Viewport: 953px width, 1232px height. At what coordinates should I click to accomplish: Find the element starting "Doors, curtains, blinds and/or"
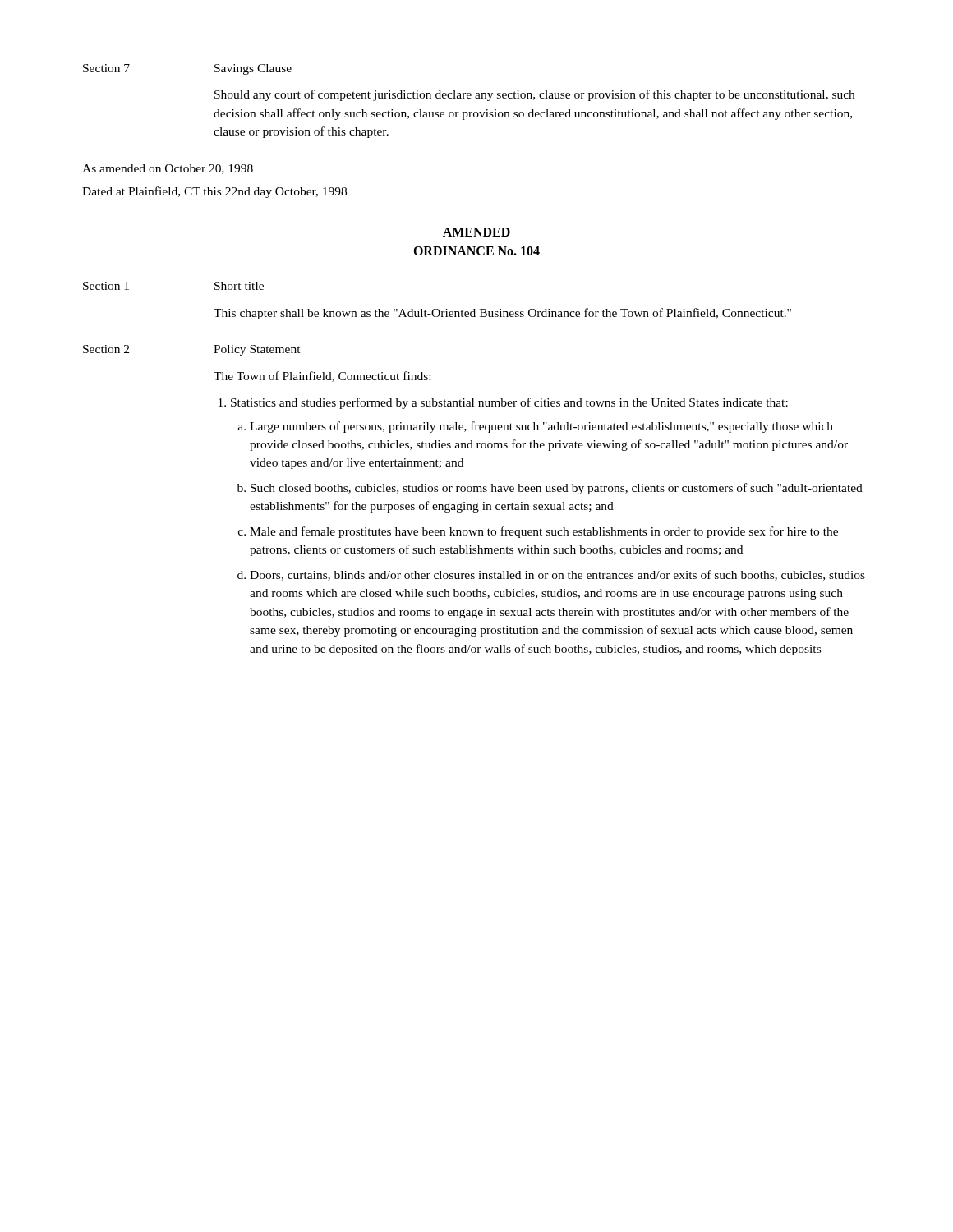click(x=557, y=611)
